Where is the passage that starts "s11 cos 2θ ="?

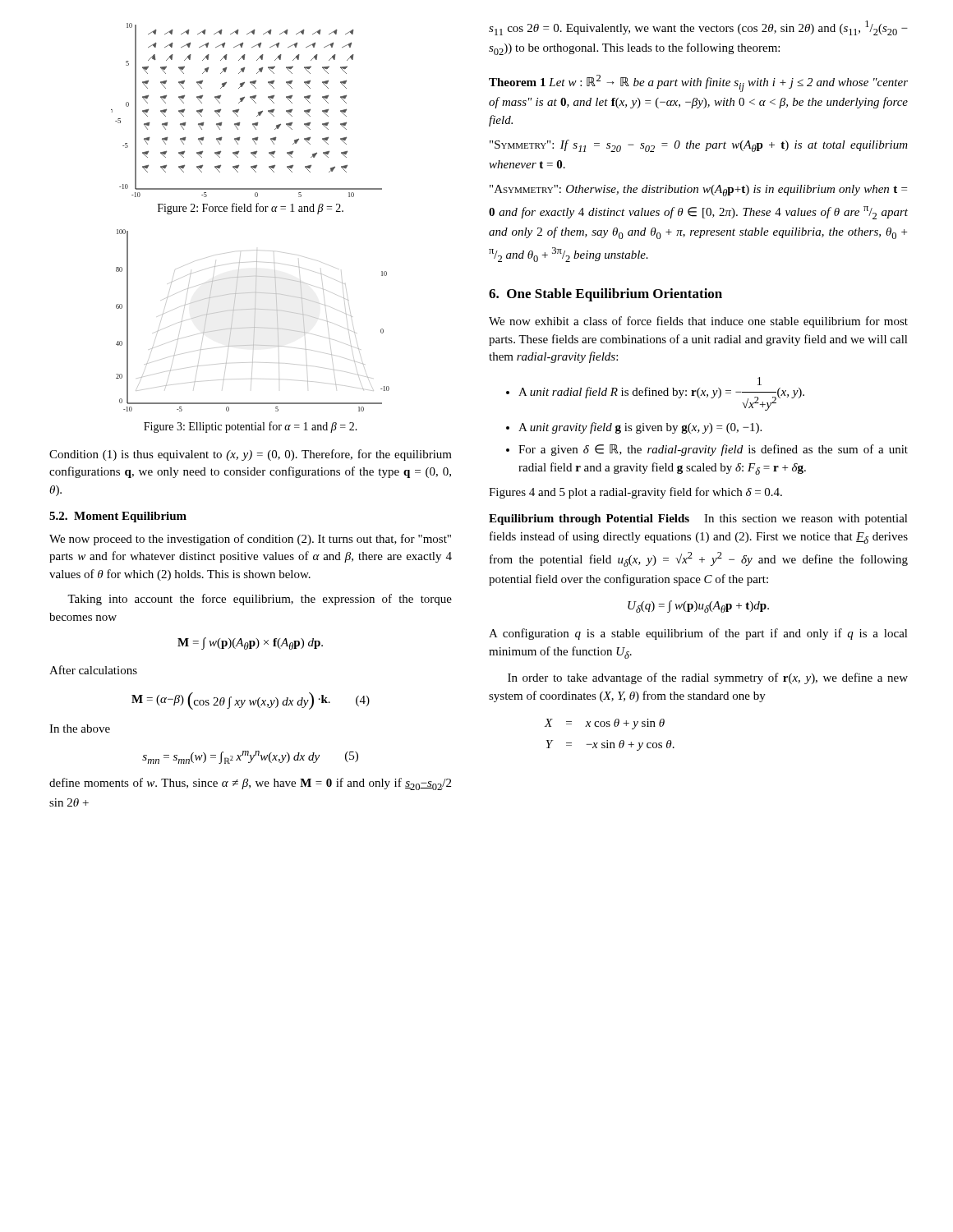[698, 38]
